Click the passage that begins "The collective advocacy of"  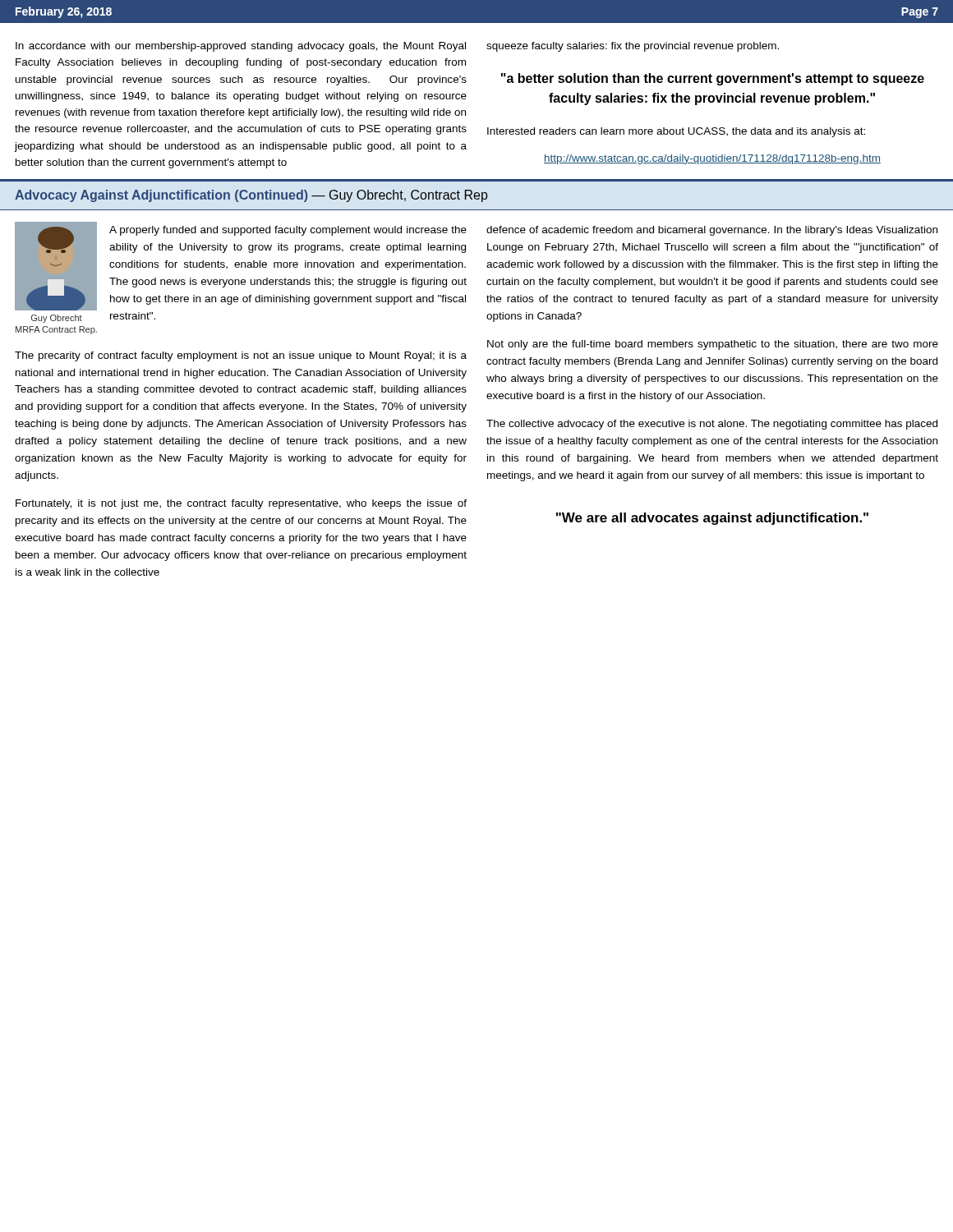click(712, 449)
